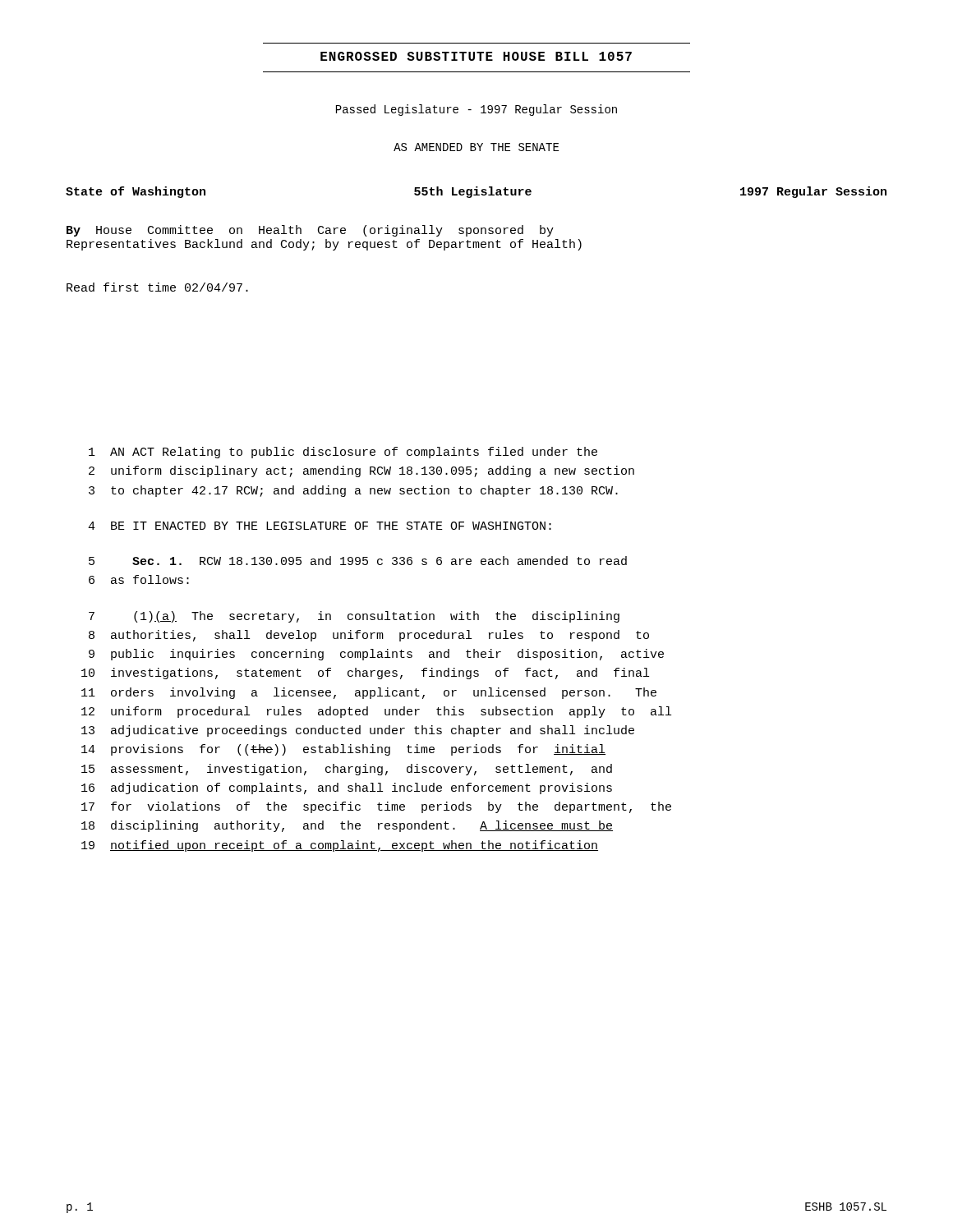Viewport: 953px width, 1232px height.
Task: Point to the block beginning "8 authorities, shall develop"
Action: (476, 636)
